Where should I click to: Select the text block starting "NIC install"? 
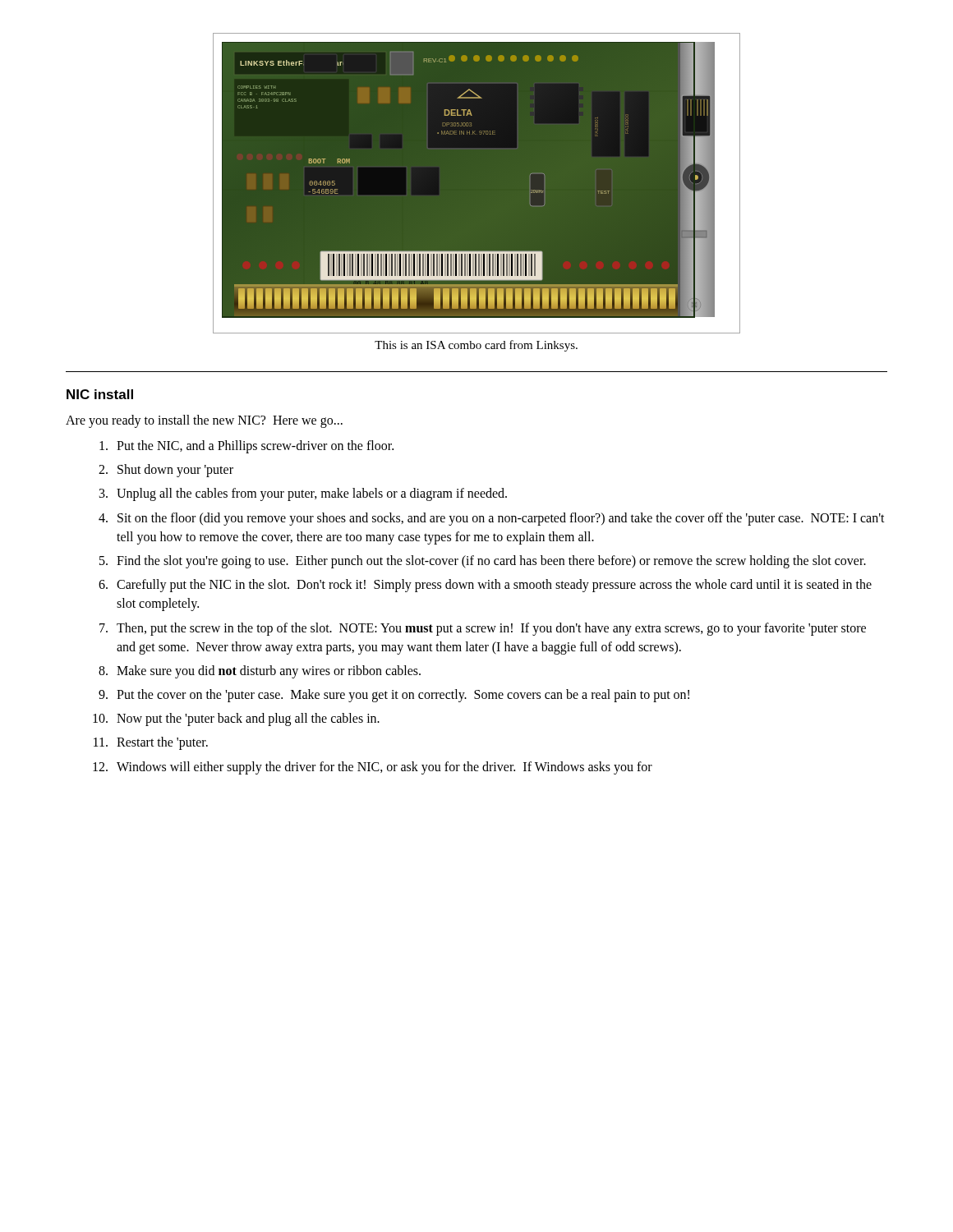coord(100,395)
